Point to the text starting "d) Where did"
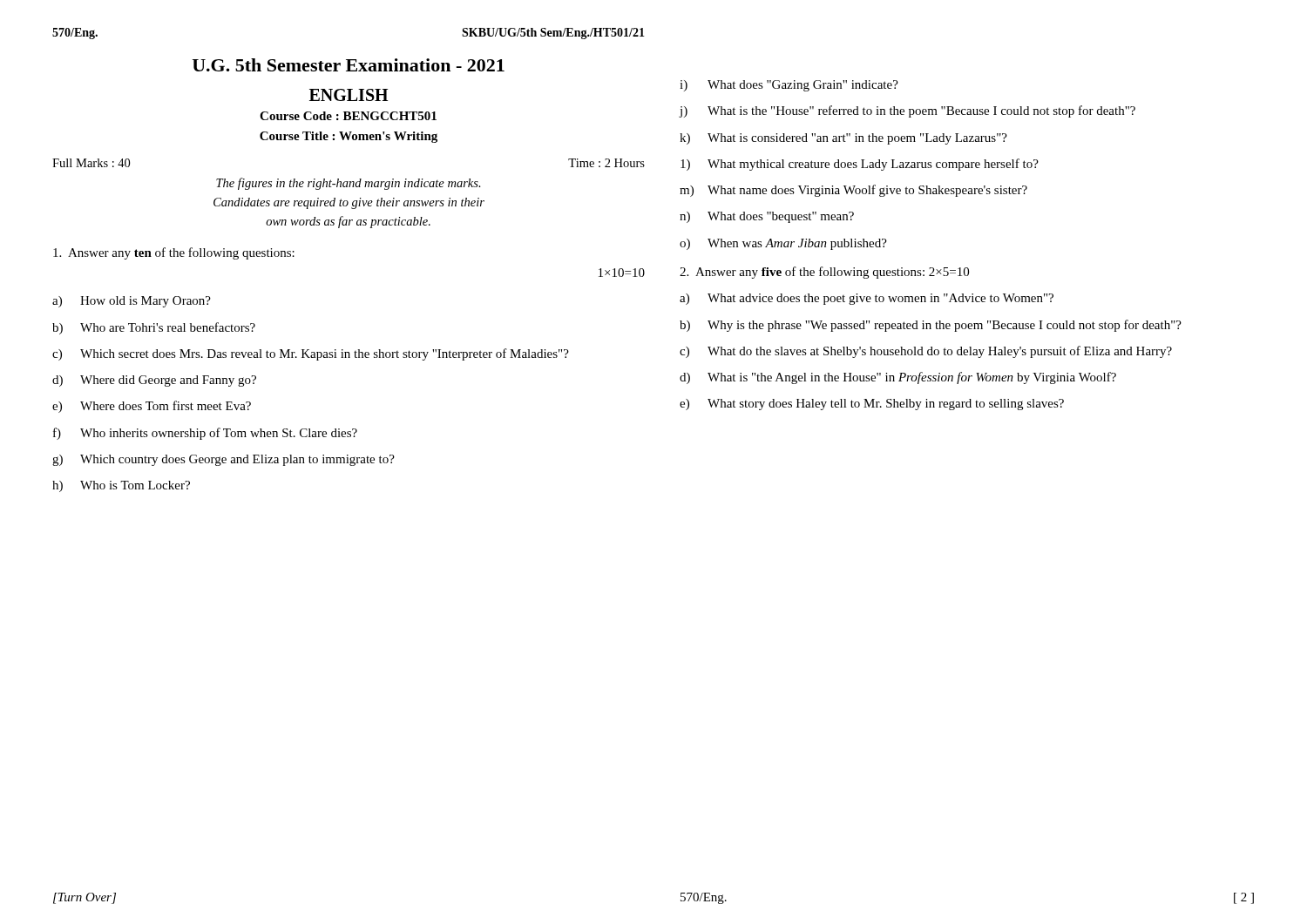The height and width of the screenshot is (924, 1307). [154, 381]
